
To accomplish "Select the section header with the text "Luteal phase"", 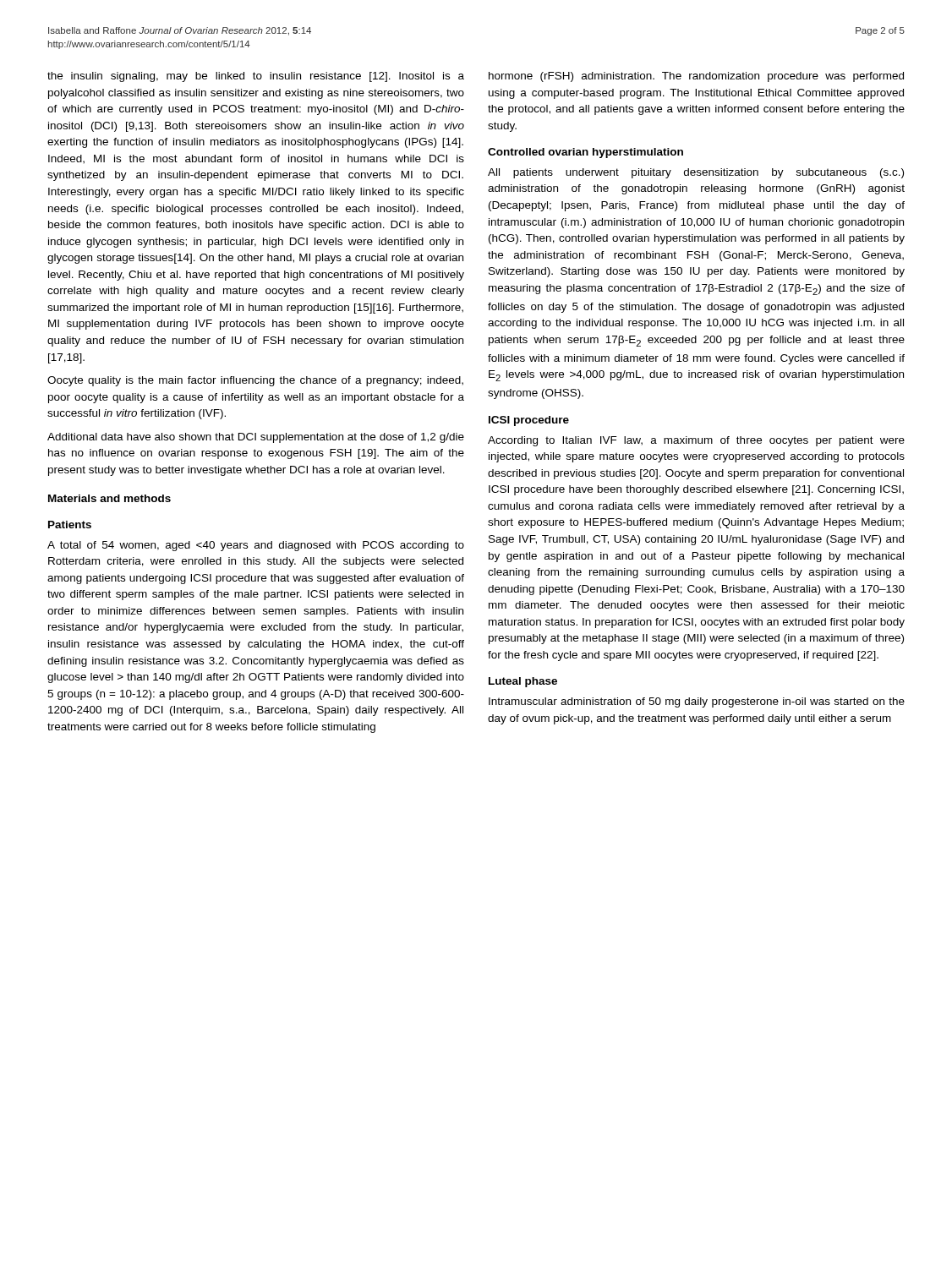I will coord(523,681).
